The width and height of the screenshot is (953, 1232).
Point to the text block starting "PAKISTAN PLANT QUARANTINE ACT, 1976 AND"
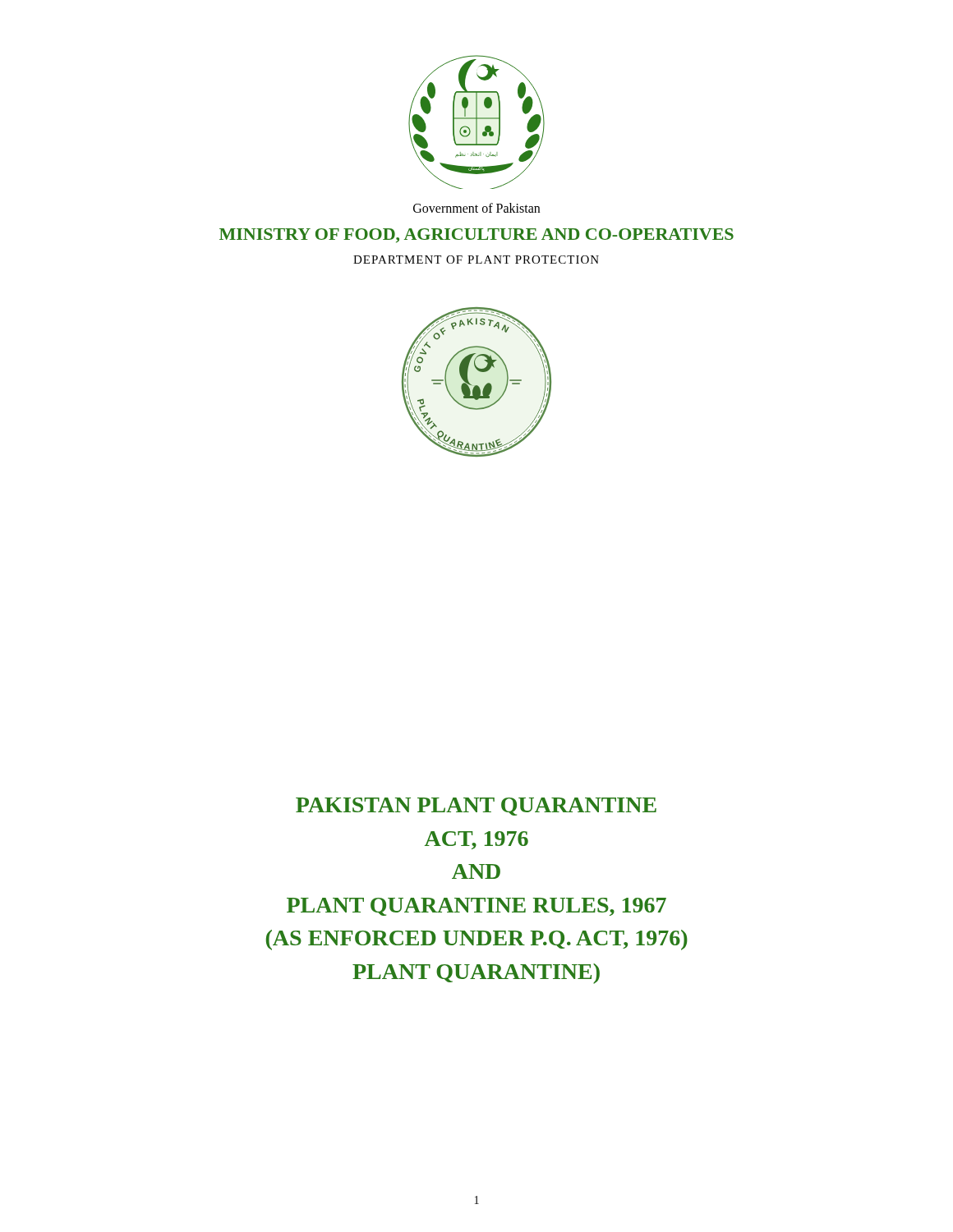[476, 888]
